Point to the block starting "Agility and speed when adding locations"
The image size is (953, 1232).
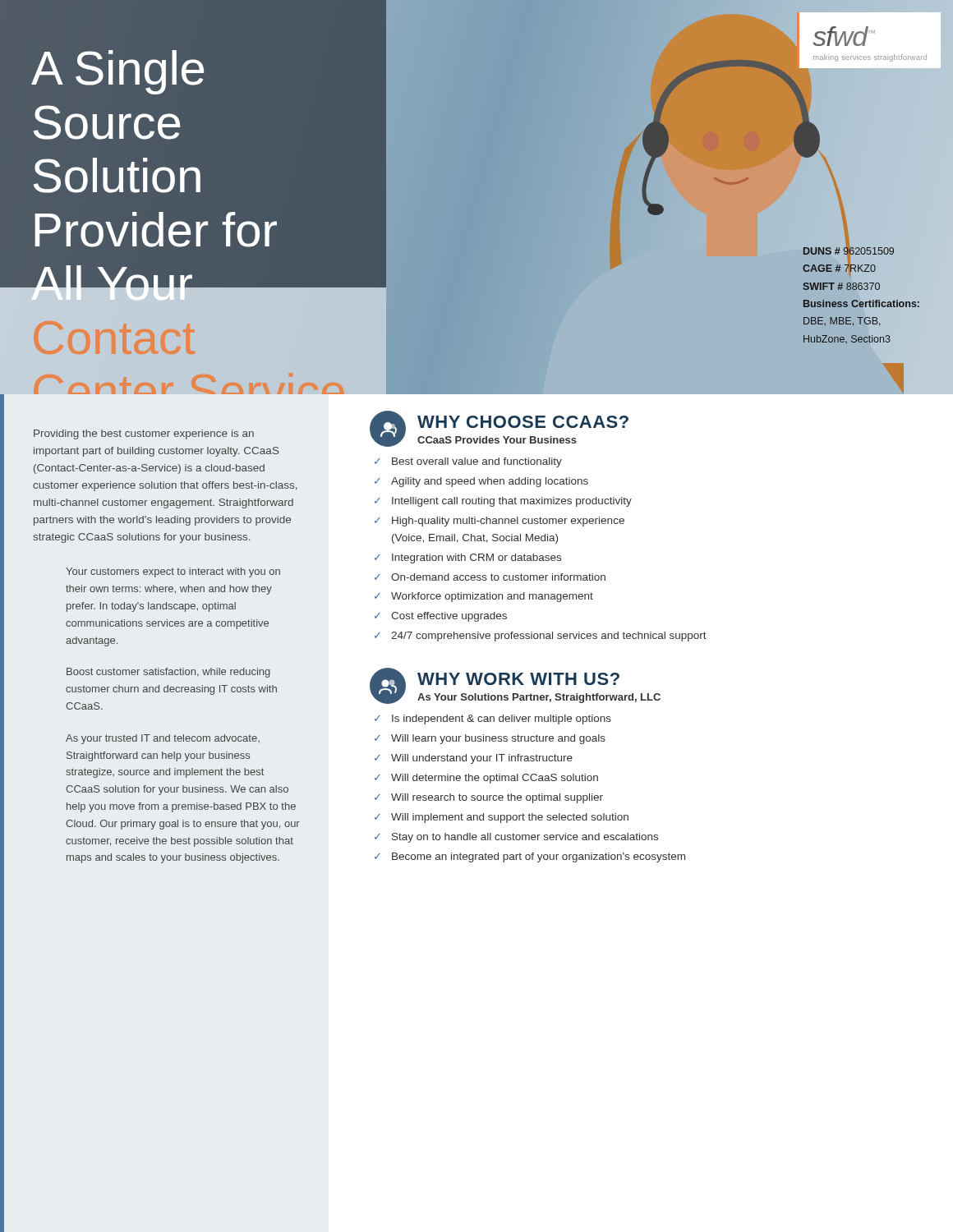coord(490,481)
